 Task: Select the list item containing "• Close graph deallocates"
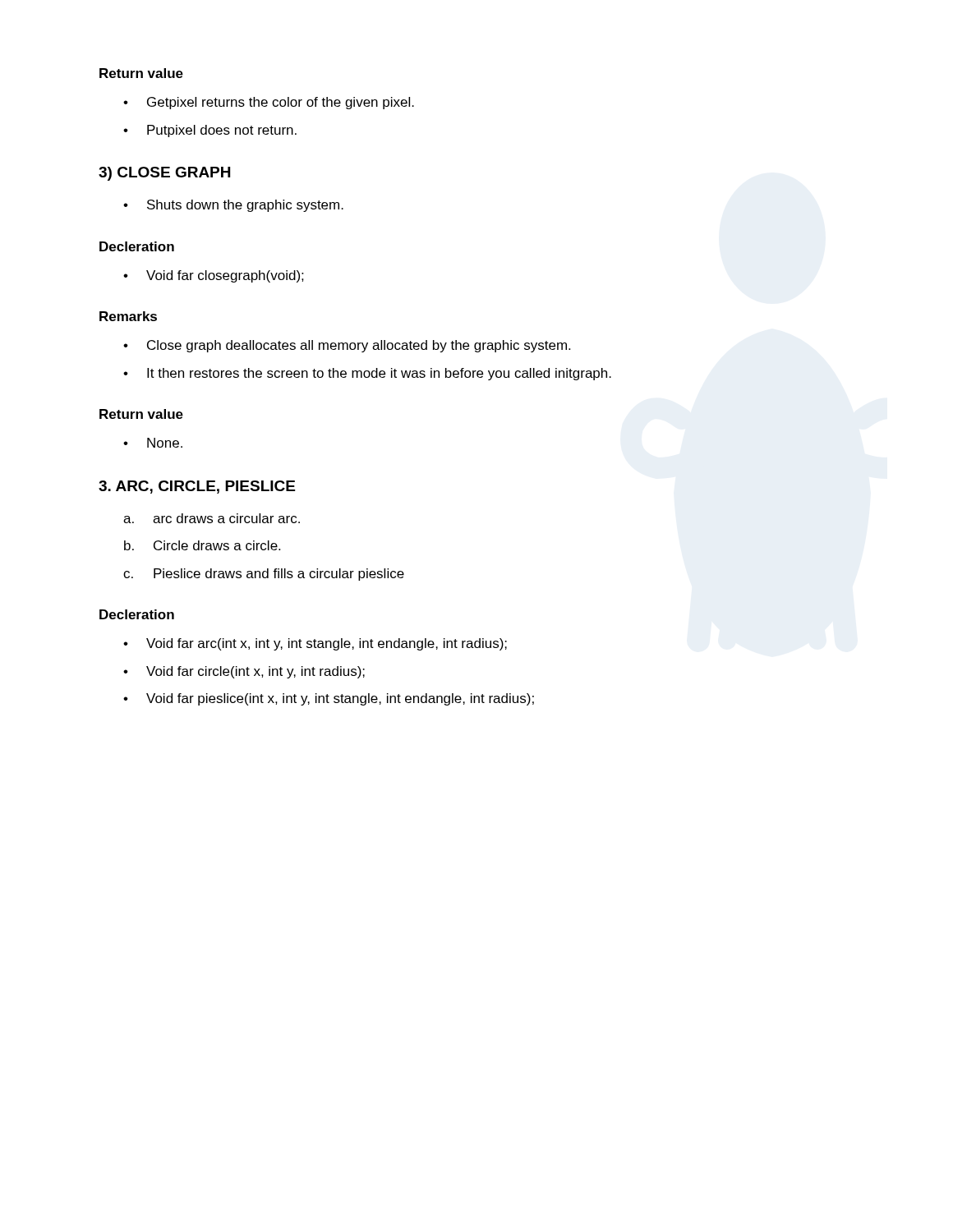click(347, 346)
